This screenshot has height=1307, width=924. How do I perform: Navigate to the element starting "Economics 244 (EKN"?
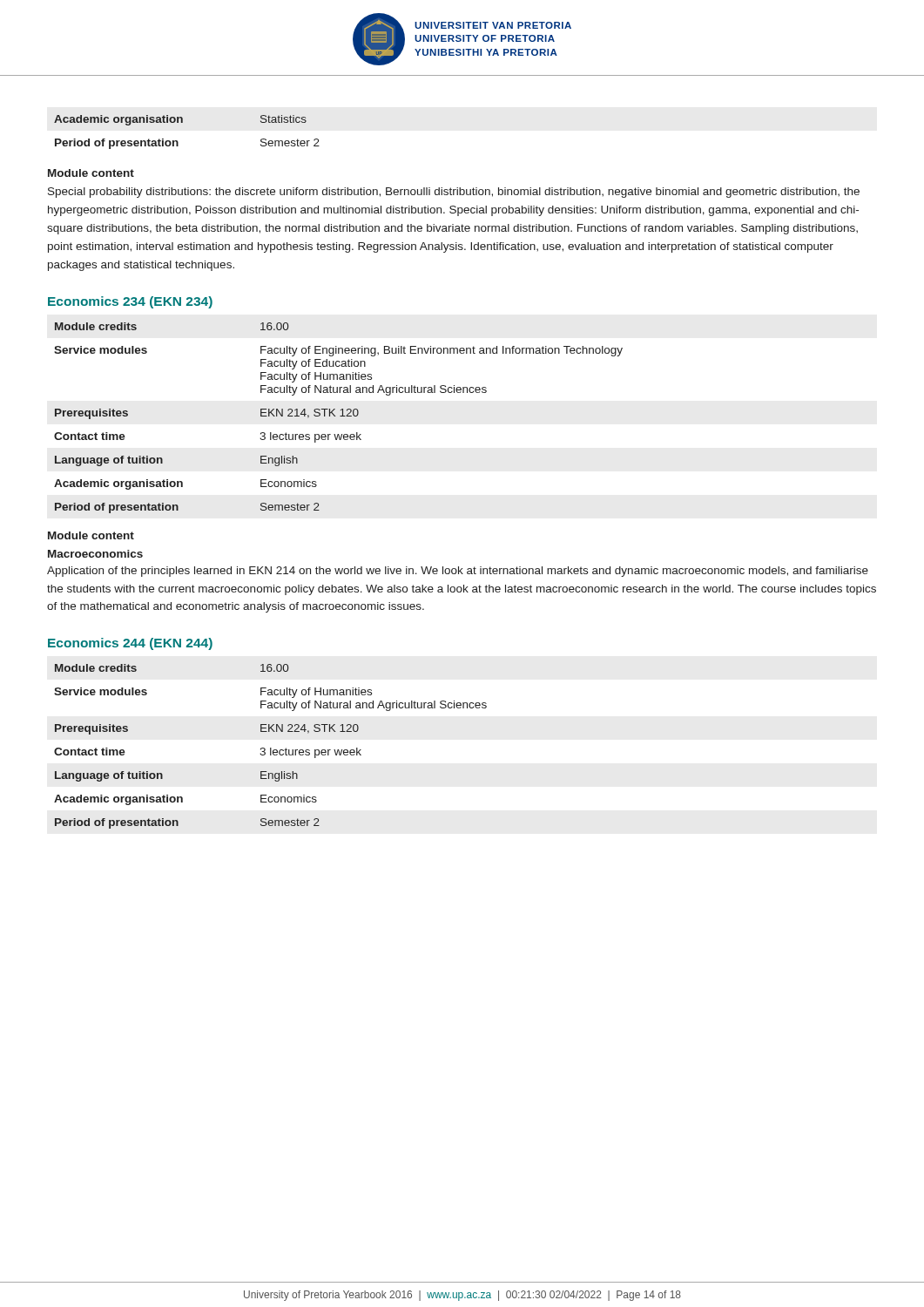[130, 643]
